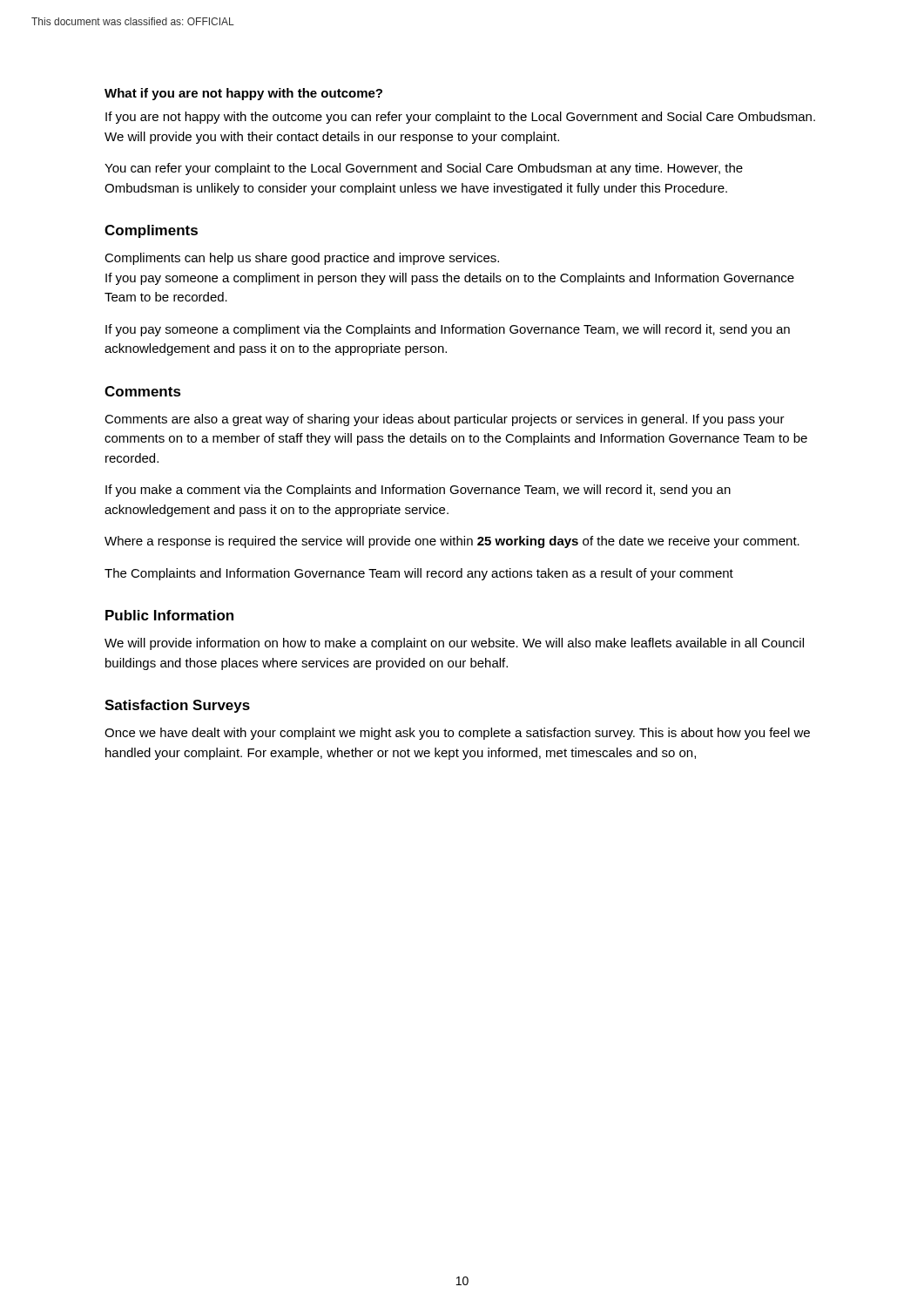Click on the text block containing "The Complaints and Information Governance Team will"
Screen dimensions: 1307x924
[419, 572]
